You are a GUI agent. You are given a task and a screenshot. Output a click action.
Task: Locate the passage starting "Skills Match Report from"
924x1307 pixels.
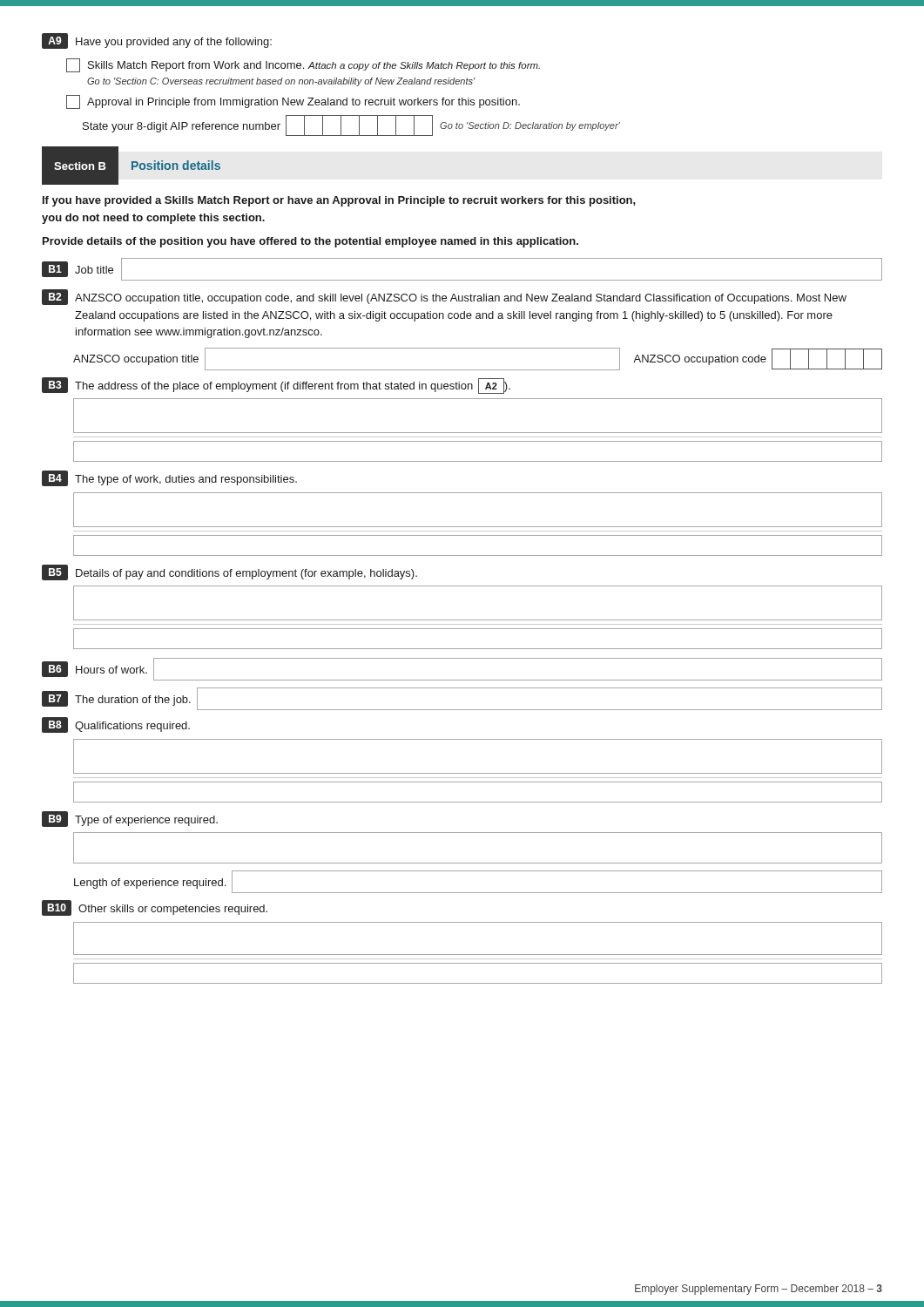click(x=304, y=73)
